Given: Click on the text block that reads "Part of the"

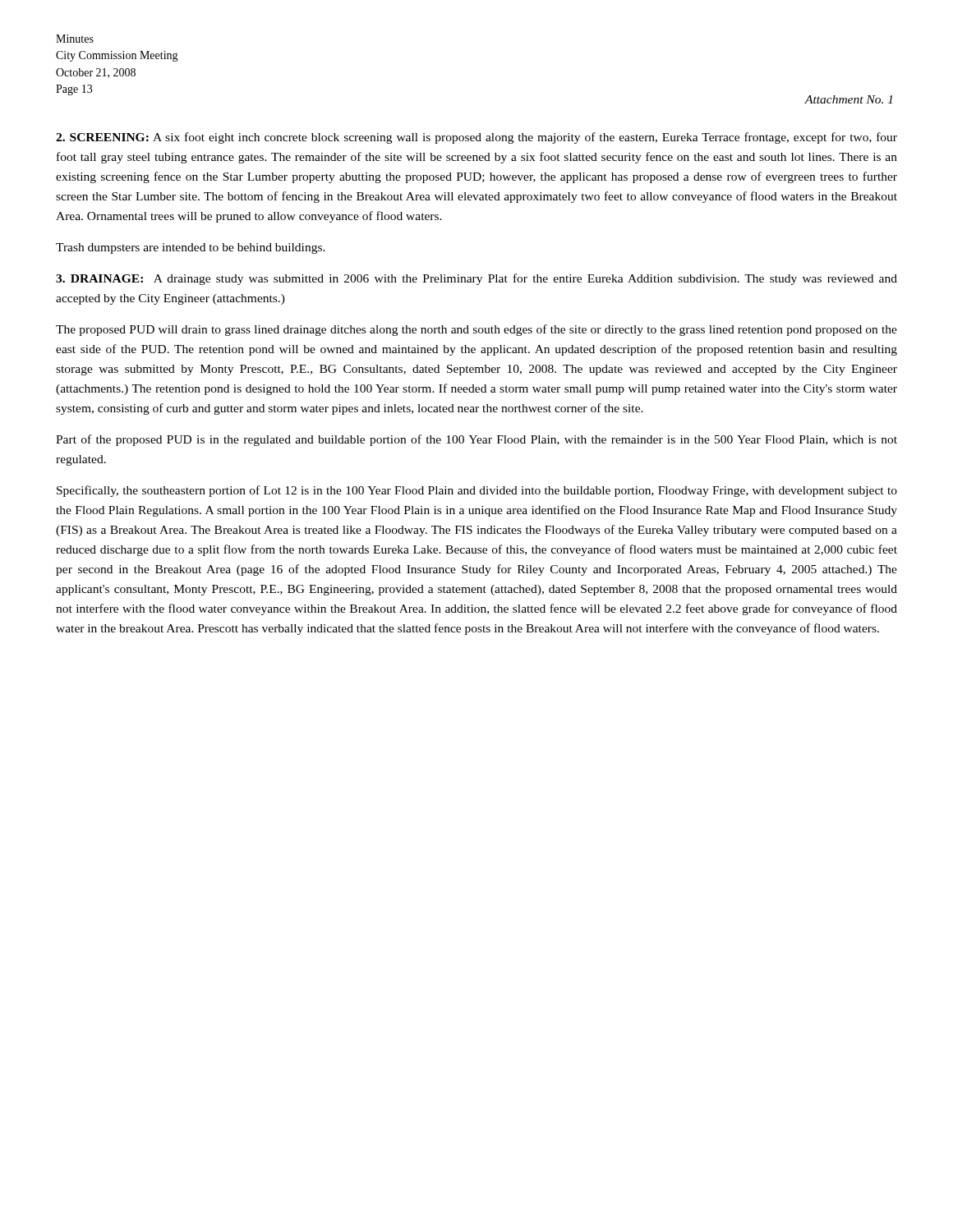Looking at the screenshot, I should tap(476, 449).
